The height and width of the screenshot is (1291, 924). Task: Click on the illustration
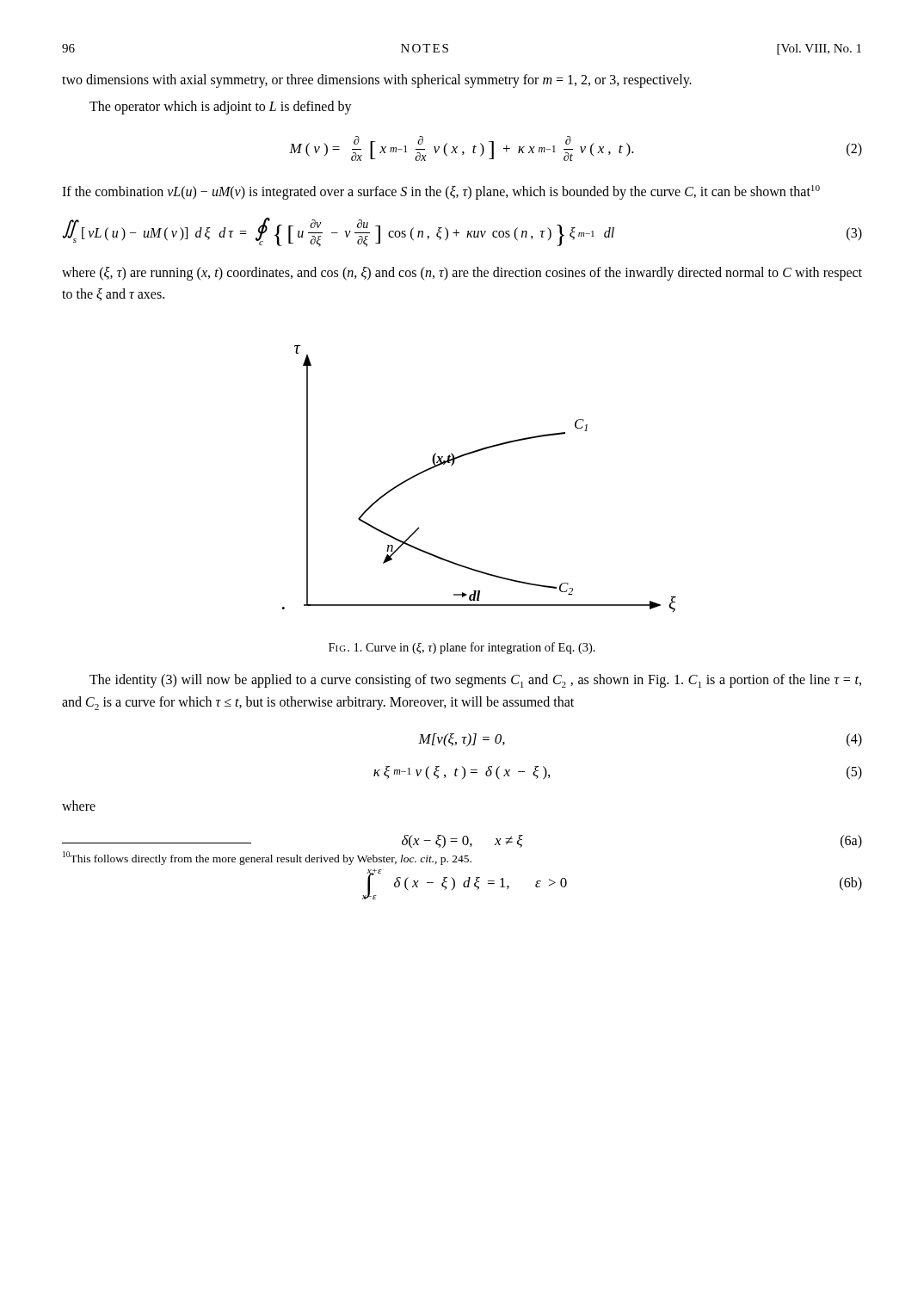click(462, 480)
